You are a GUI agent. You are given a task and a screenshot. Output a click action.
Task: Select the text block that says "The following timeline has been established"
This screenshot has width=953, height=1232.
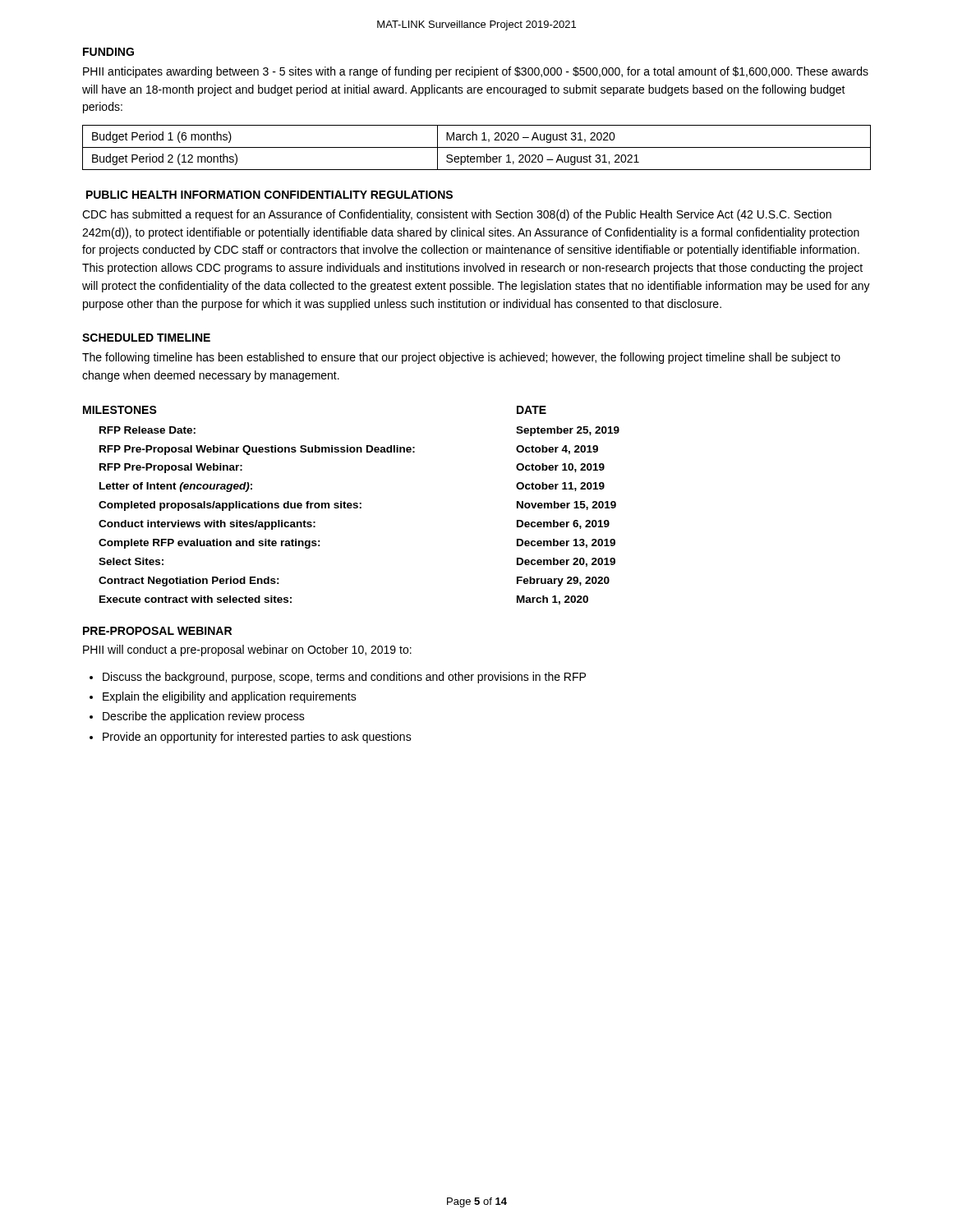tap(461, 366)
